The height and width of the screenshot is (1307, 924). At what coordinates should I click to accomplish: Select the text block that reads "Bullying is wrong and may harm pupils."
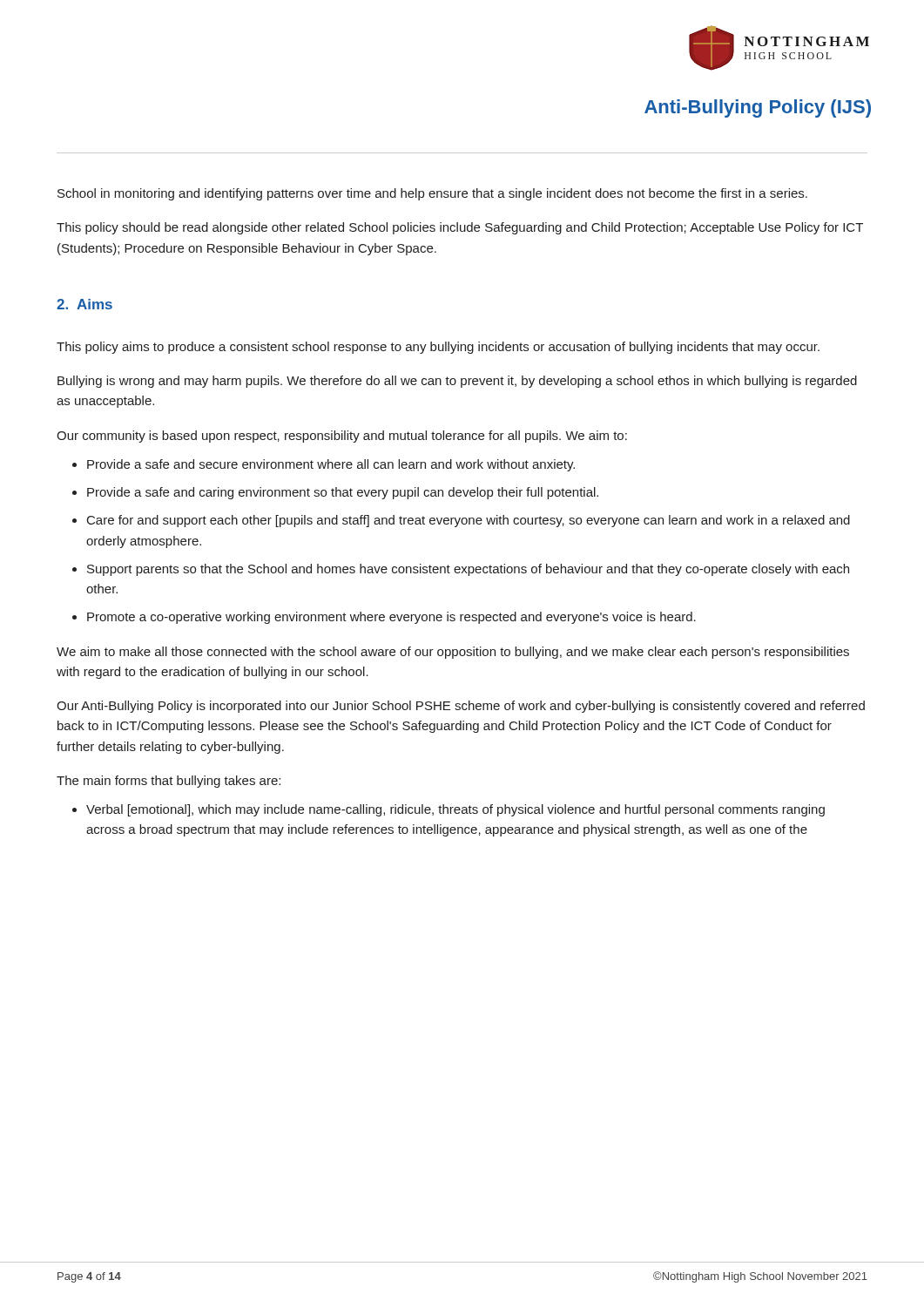pos(457,390)
